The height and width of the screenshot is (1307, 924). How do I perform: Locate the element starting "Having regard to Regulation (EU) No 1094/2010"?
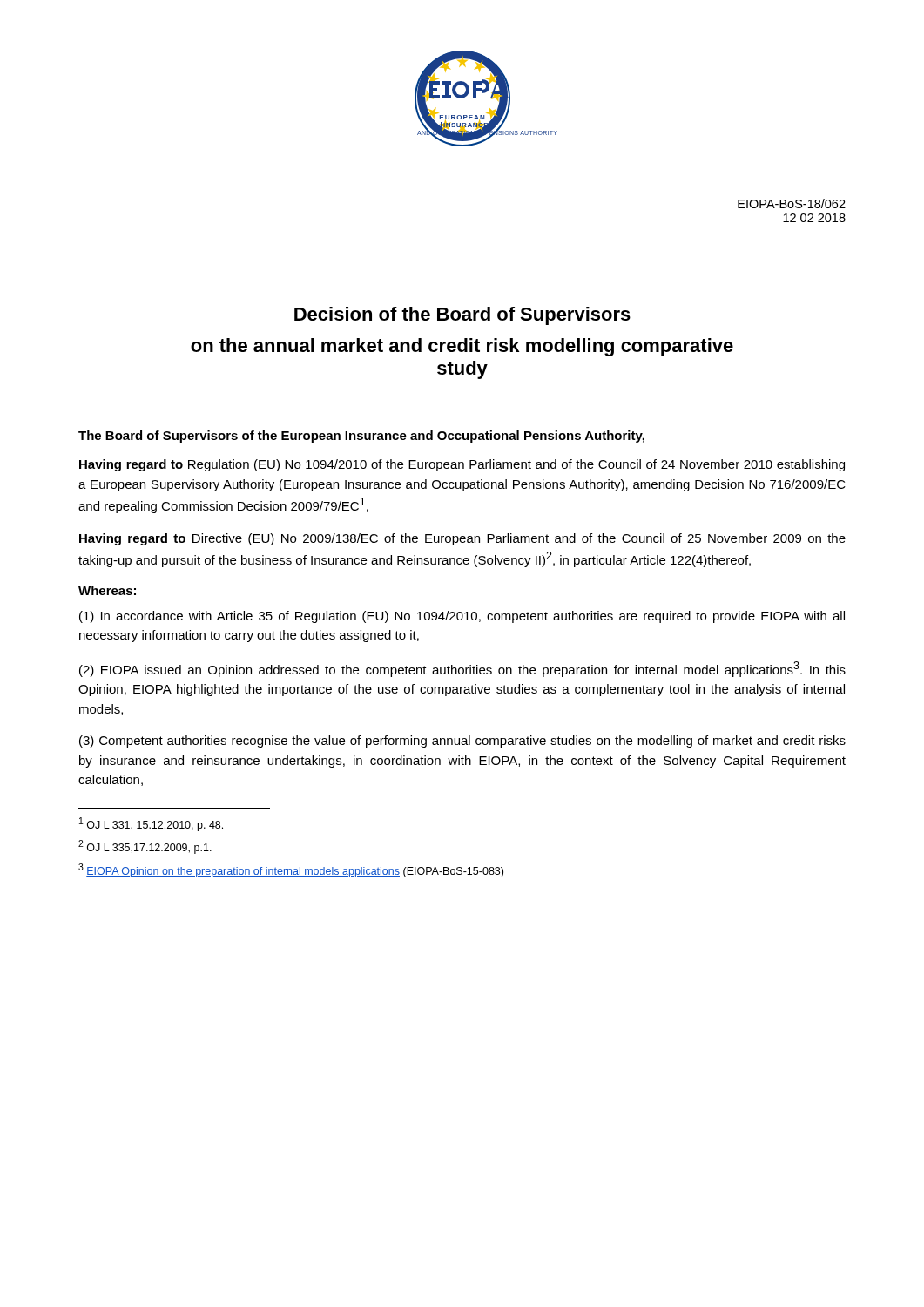point(462,485)
